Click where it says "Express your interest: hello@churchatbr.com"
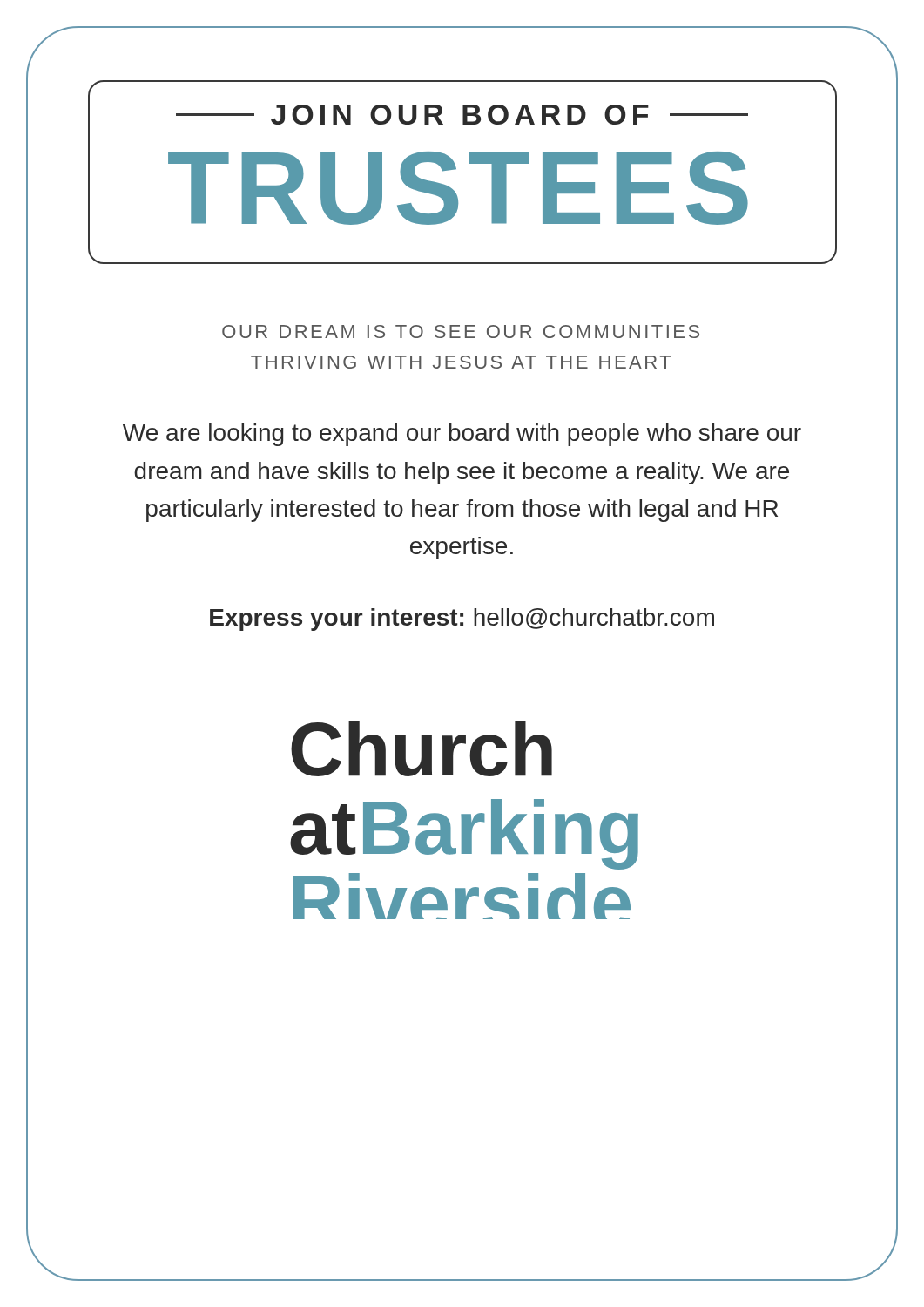The height and width of the screenshot is (1307, 924). (x=462, y=617)
